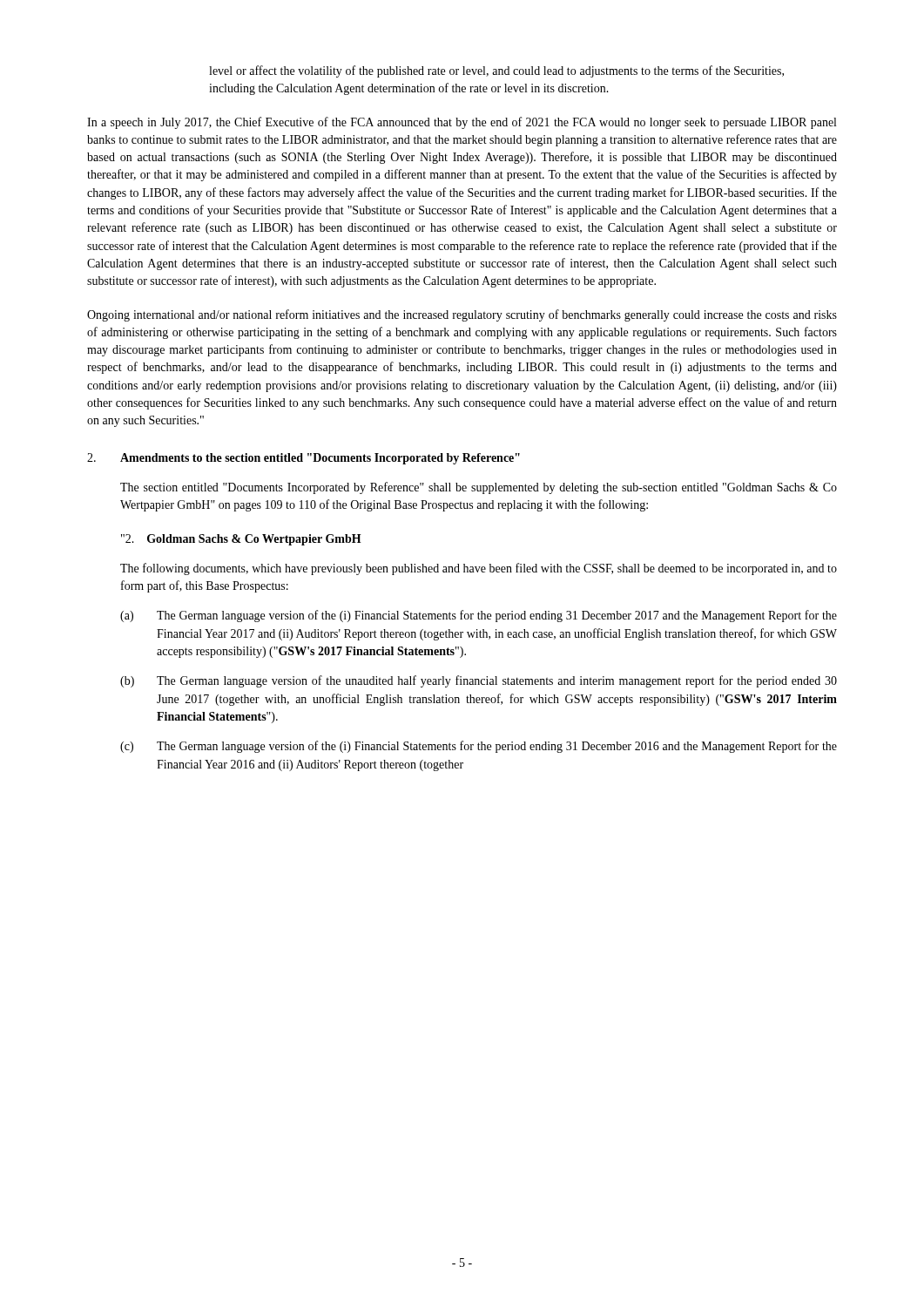Locate the text block starting "In a speech in"
Image resolution: width=924 pixels, height=1307 pixels.
coord(462,202)
